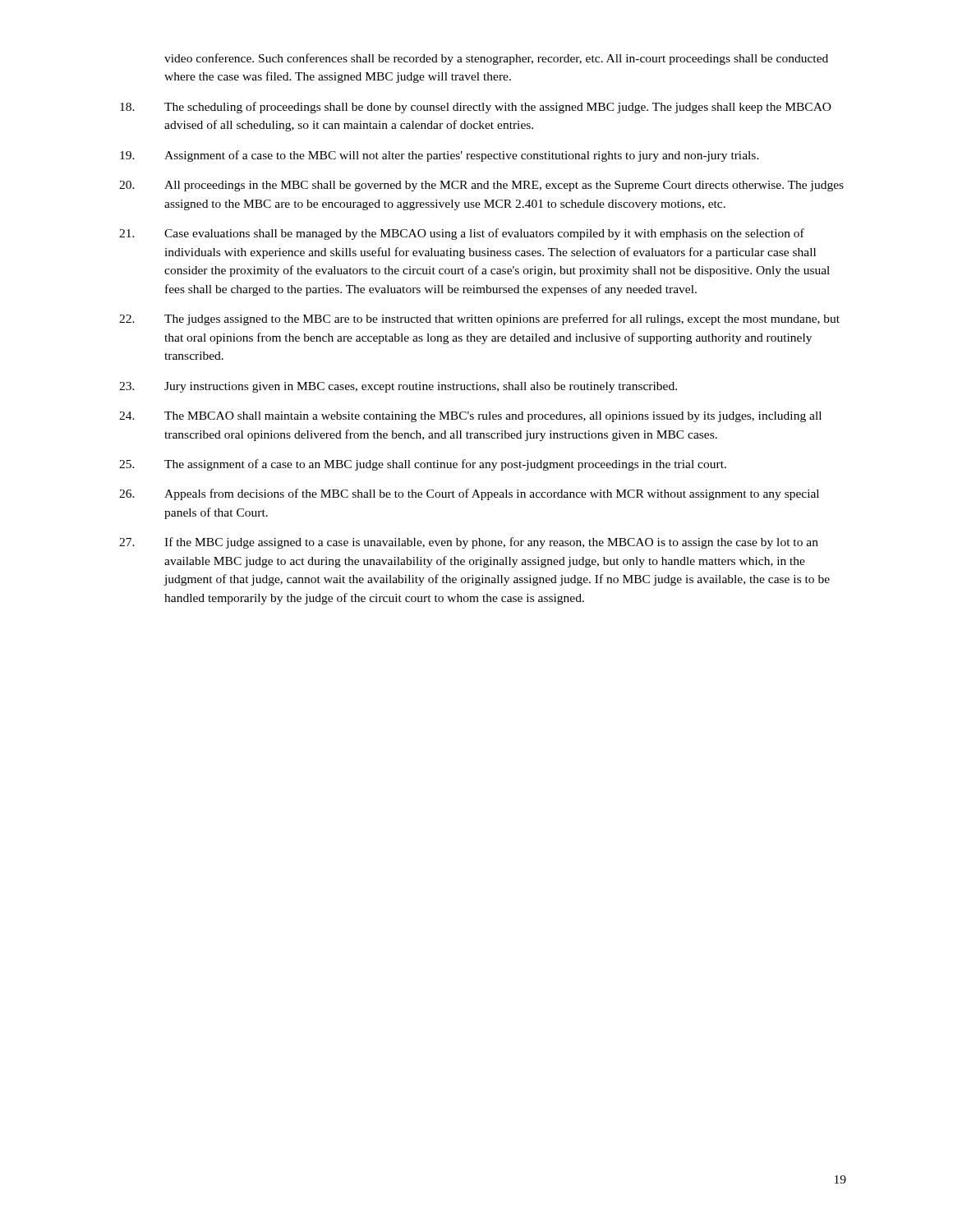This screenshot has width=953, height=1232.
Task: Select the list item with the text "24. The MBCAO shall maintain"
Action: coord(483,425)
